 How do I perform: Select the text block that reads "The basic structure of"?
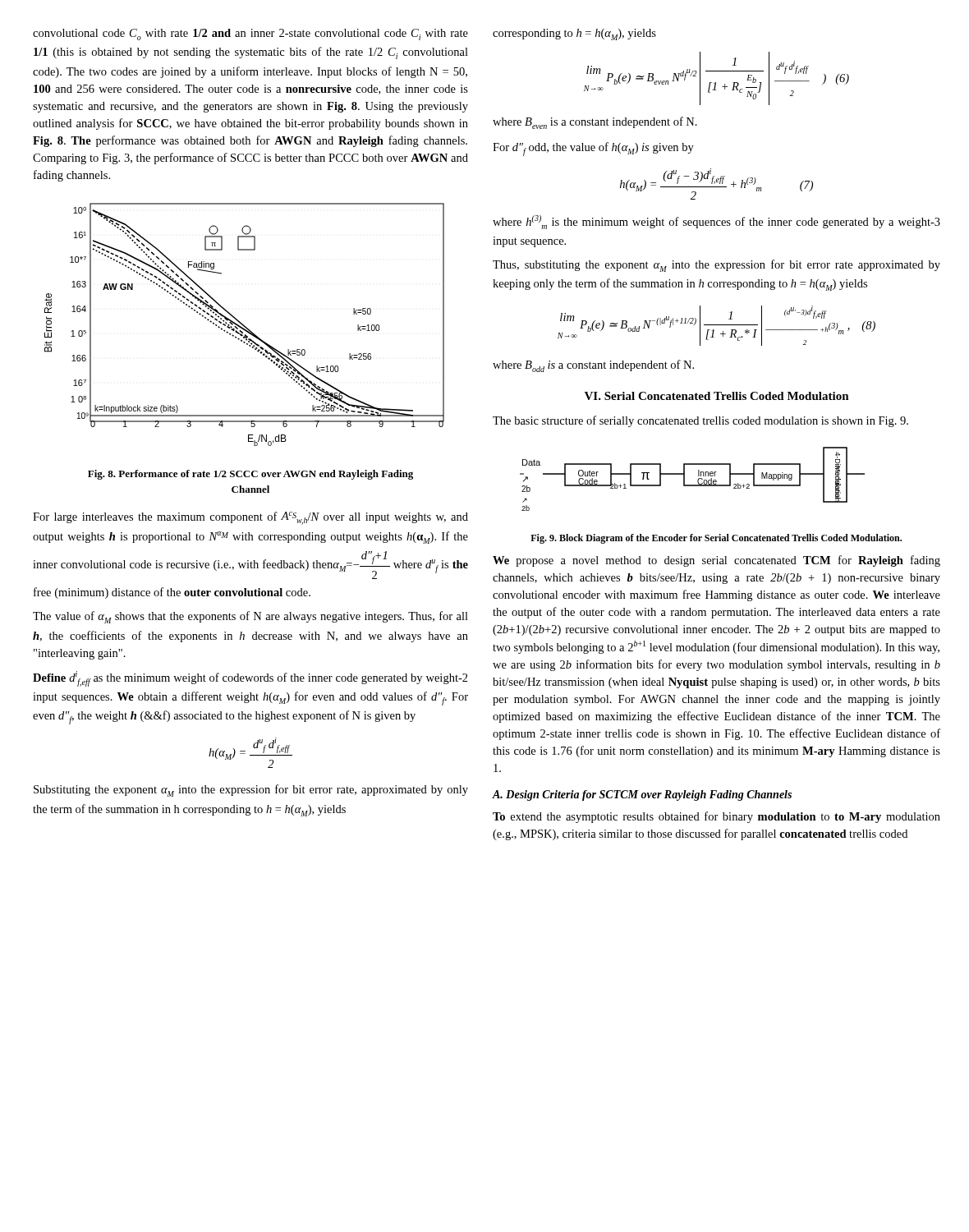[x=701, y=420]
